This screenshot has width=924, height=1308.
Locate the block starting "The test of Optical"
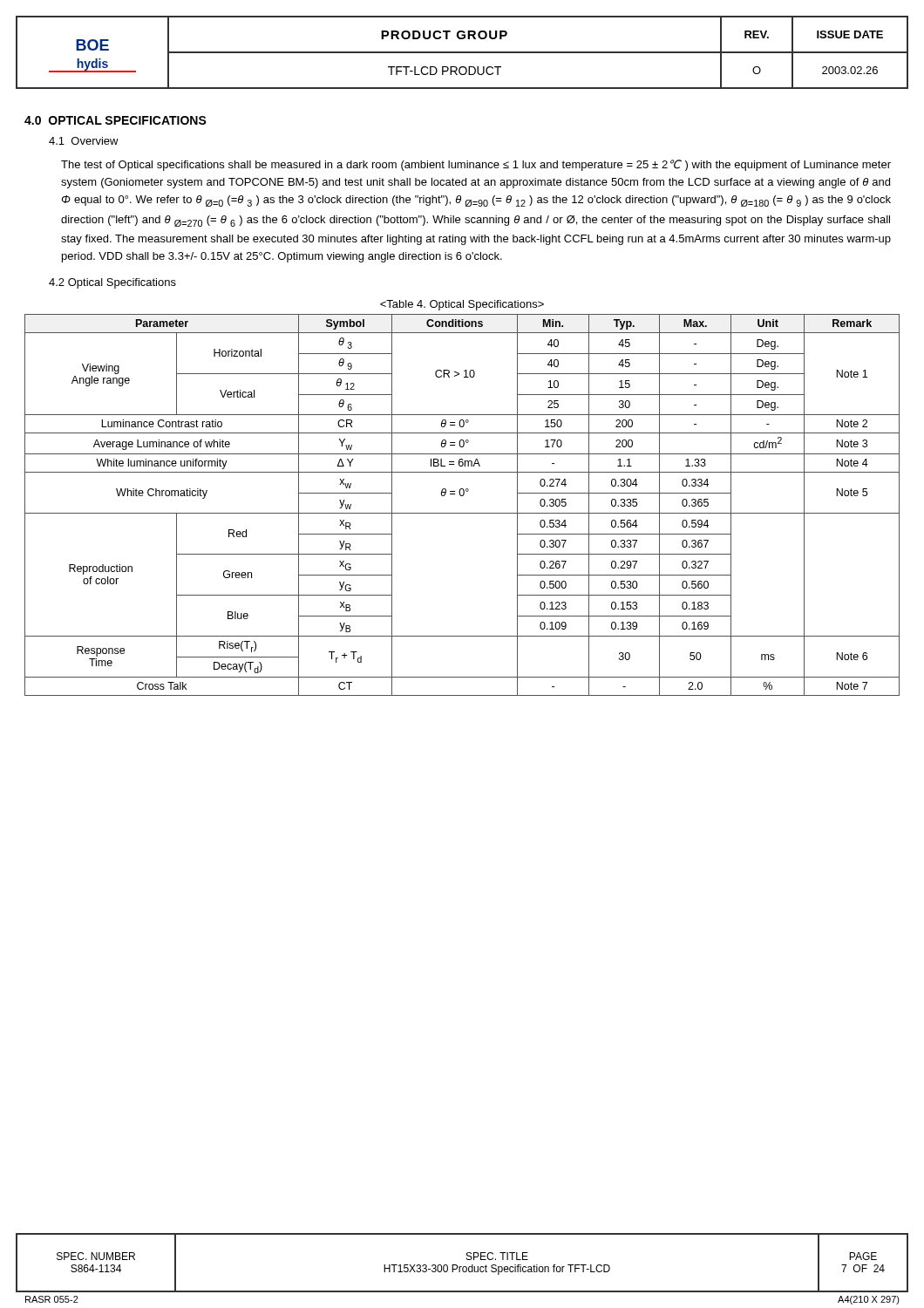coord(476,210)
